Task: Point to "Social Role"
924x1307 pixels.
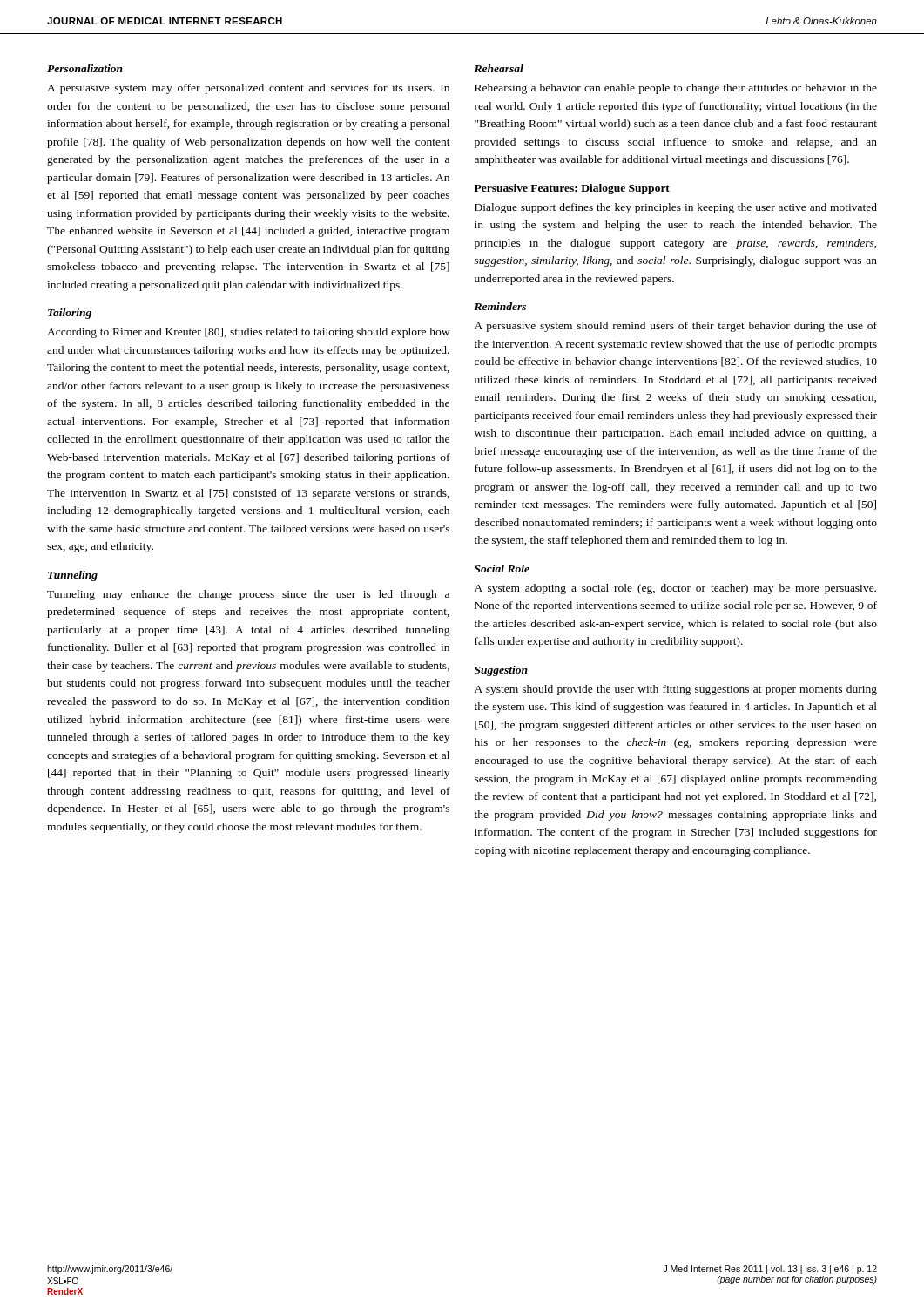Action: [x=502, y=569]
